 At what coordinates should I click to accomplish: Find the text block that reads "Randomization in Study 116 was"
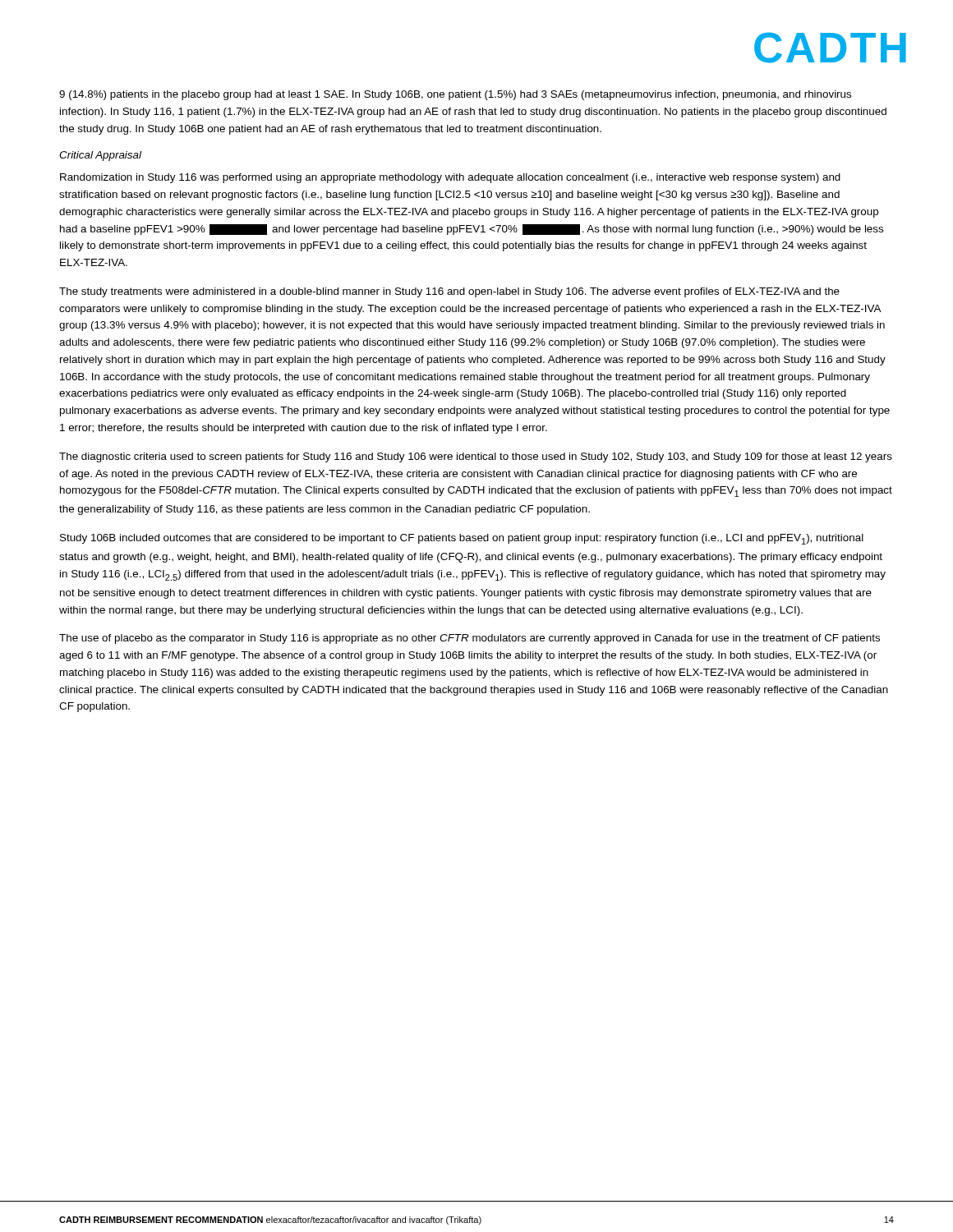point(471,220)
